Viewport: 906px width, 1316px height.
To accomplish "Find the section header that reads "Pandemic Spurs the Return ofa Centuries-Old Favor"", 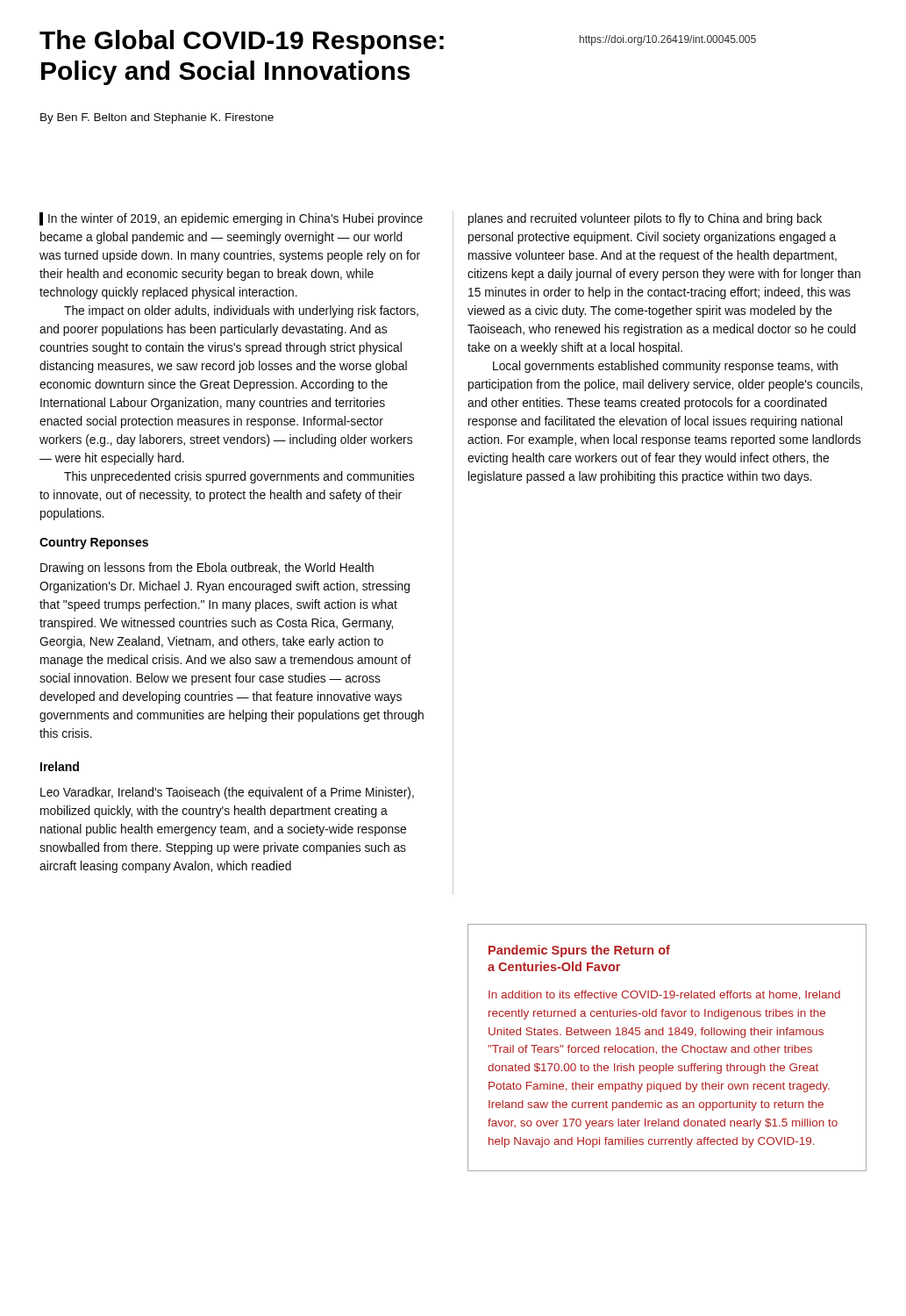I will [579, 958].
